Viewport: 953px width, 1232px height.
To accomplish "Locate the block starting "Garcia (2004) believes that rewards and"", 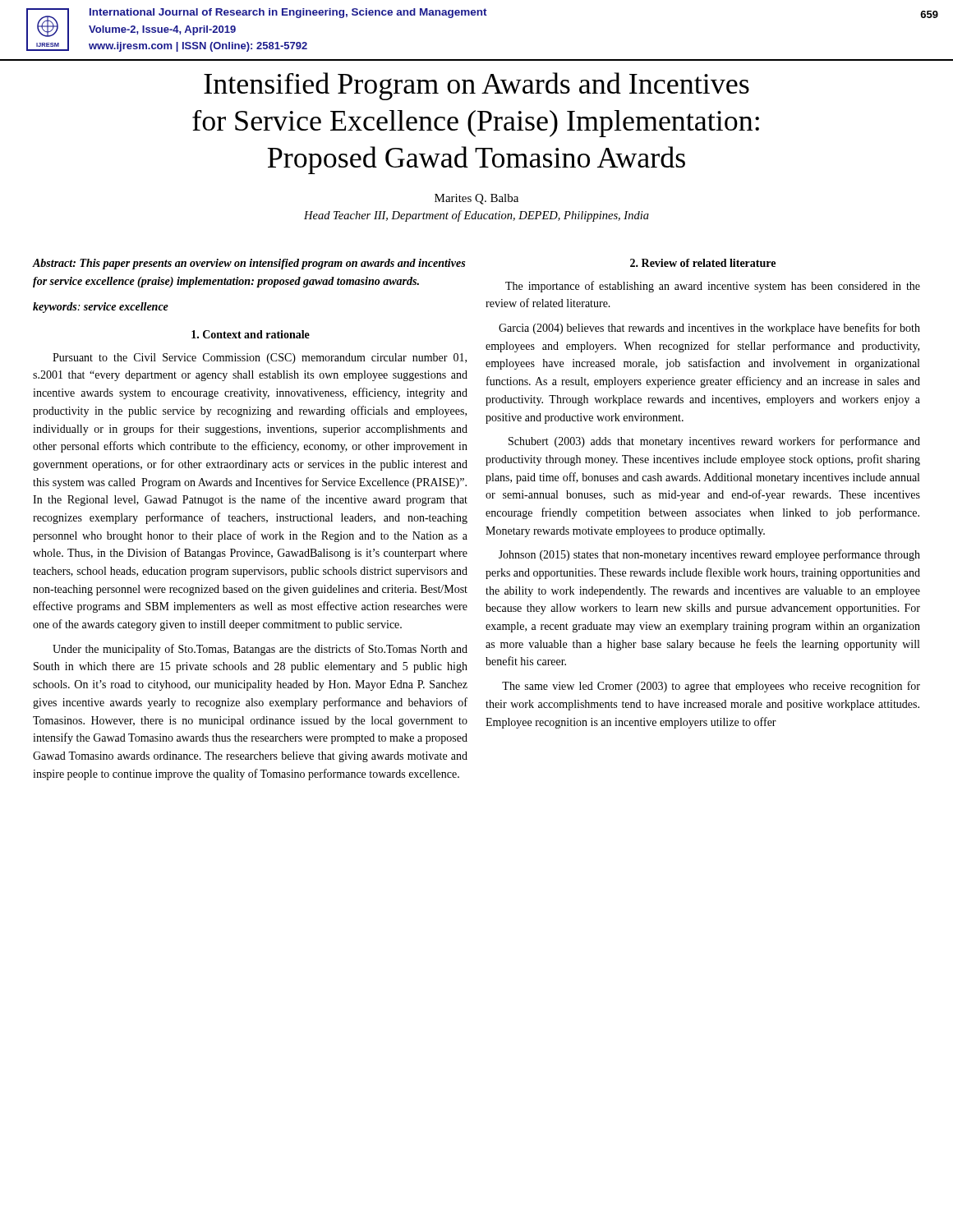I will coord(703,373).
